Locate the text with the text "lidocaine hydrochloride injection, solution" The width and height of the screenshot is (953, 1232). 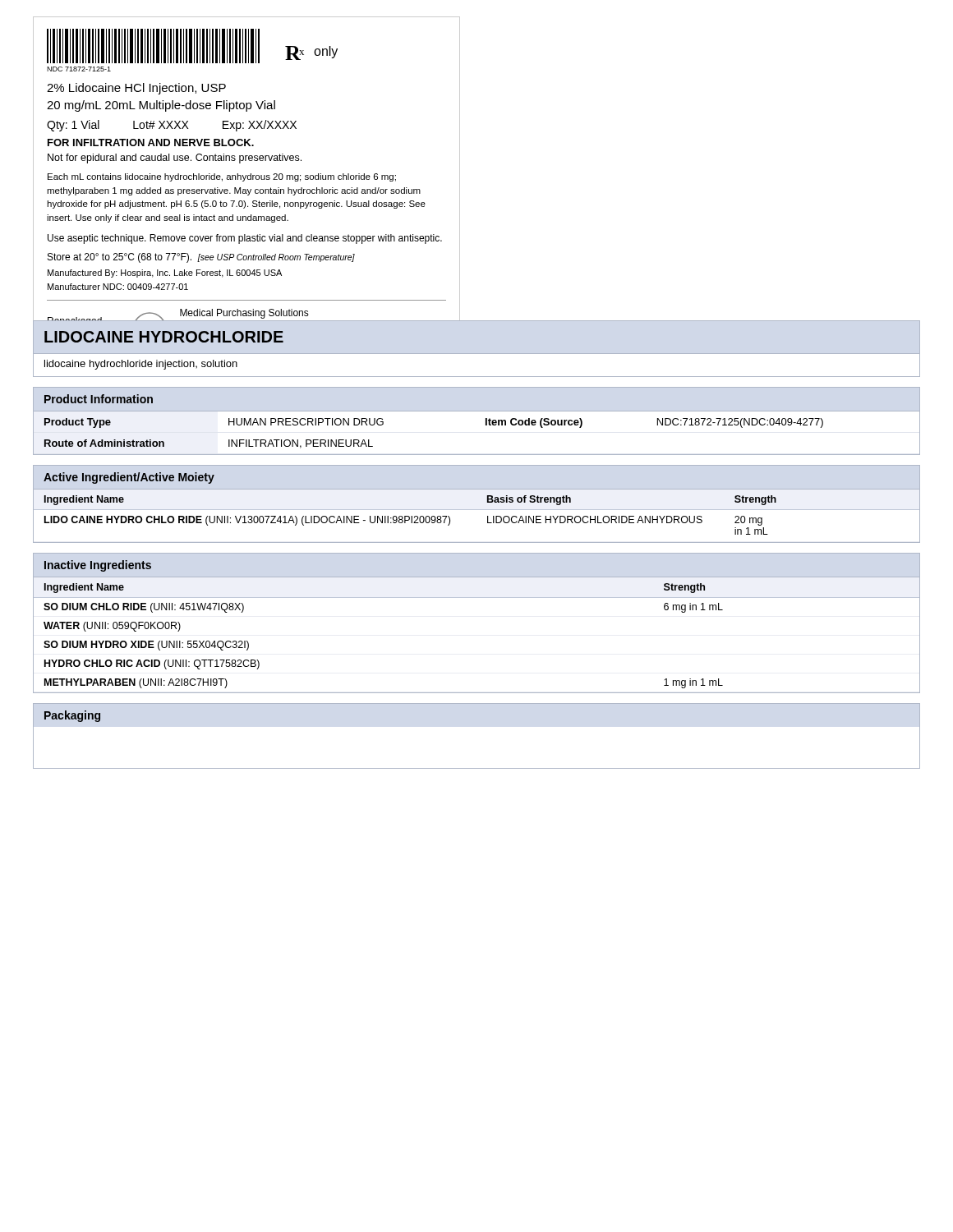pyautogui.click(x=141, y=363)
